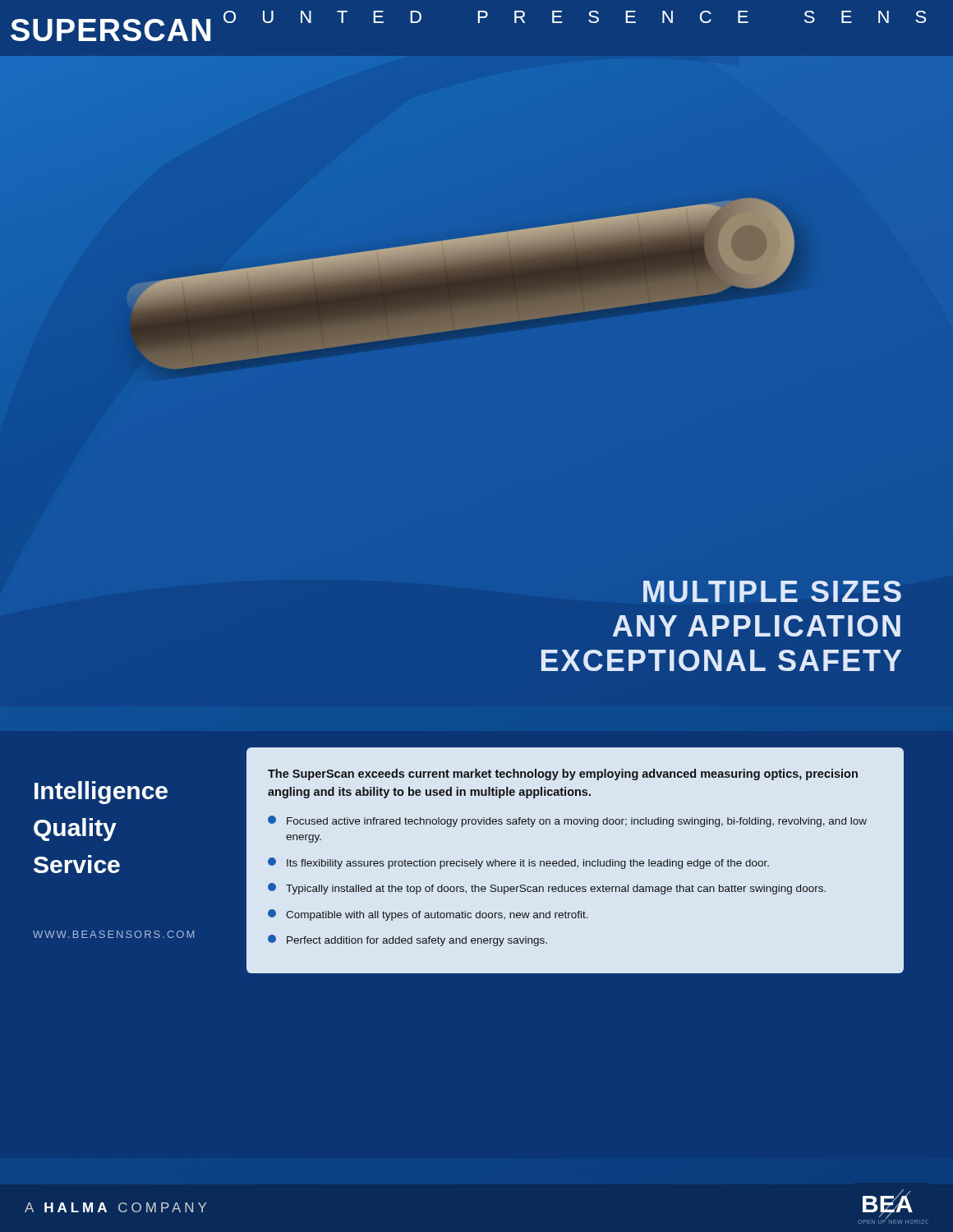This screenshot has height=1232, width=953.
Task: Select the list item containing "Its flexibility assures protection precisely where it is"
Action: pos(519,863)
